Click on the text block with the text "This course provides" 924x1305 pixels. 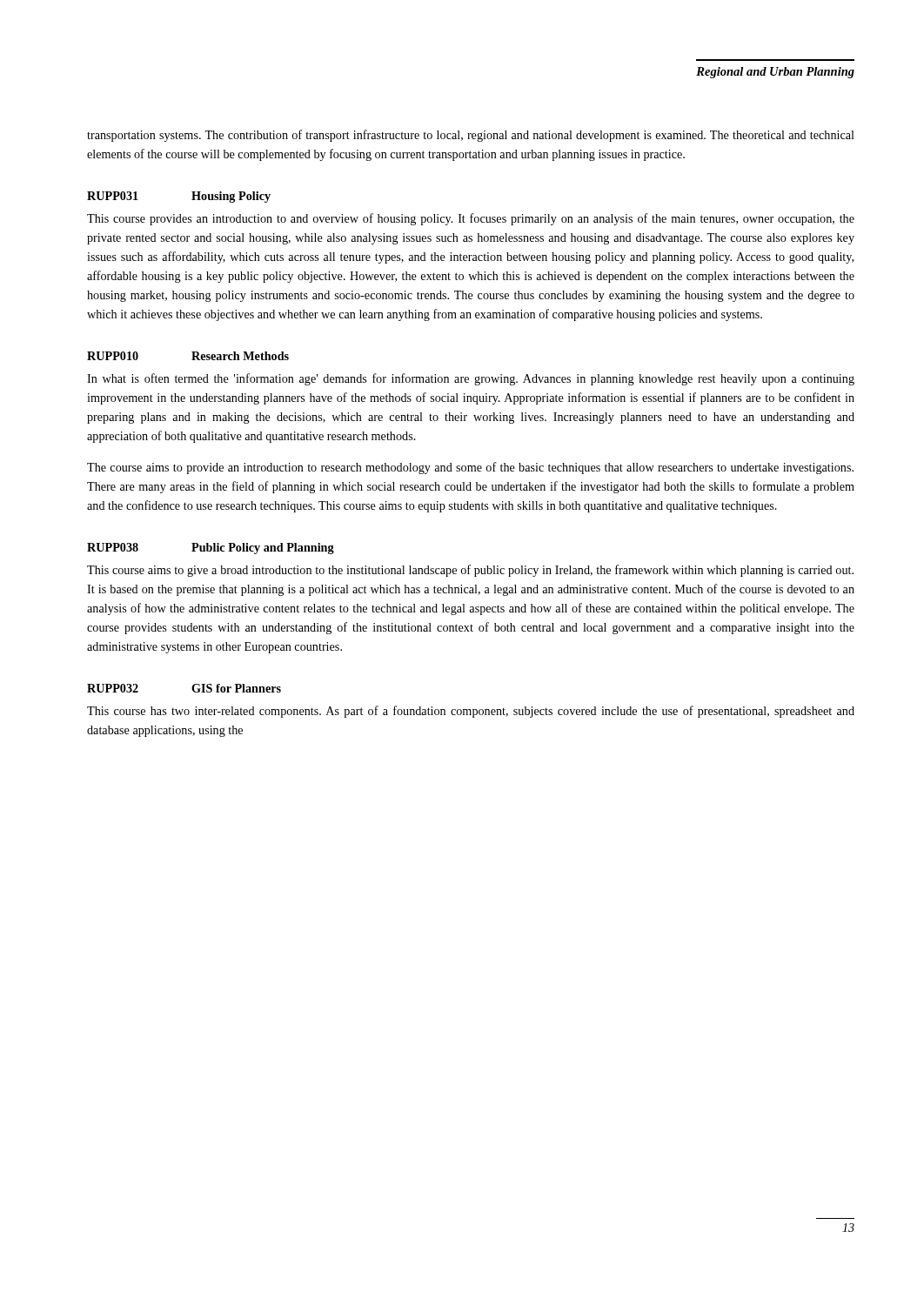471,266
